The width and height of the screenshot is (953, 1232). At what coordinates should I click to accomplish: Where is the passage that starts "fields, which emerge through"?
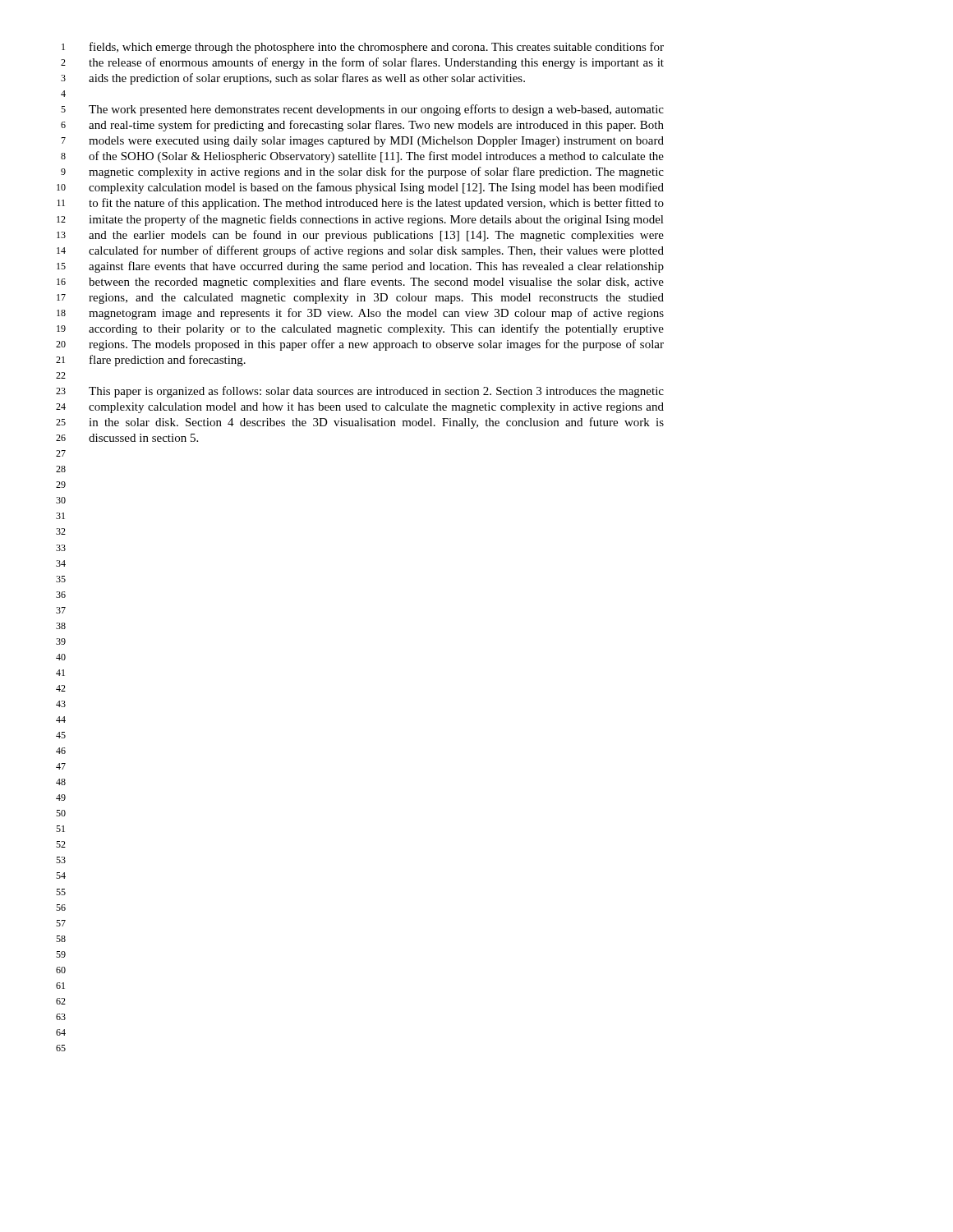[x=376, y=62]
